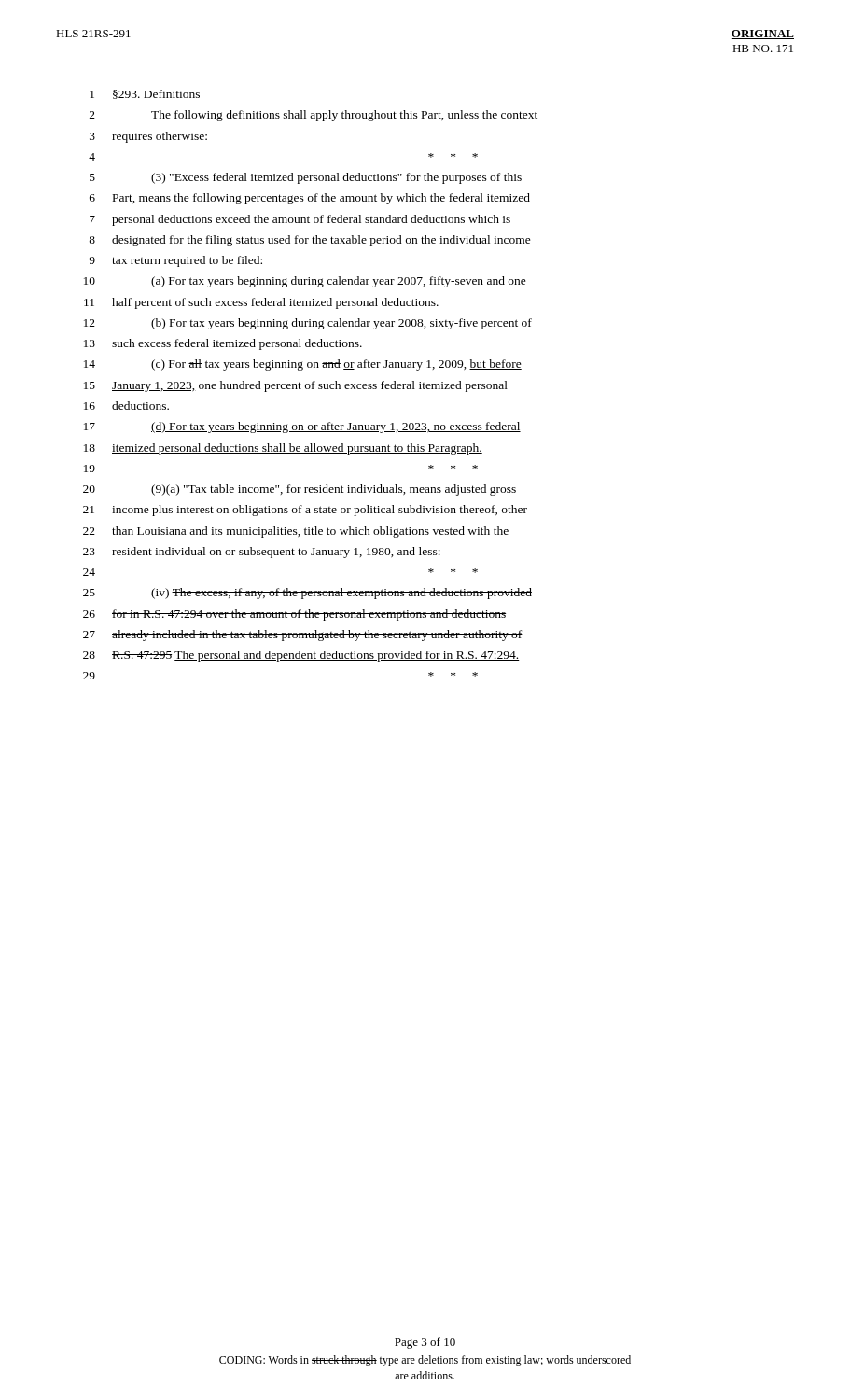The width and height of the screenshot is (850, 1400).
Task: Find the text block starting "26 for in R.S. 47:294"
Action: coord(425,614)
